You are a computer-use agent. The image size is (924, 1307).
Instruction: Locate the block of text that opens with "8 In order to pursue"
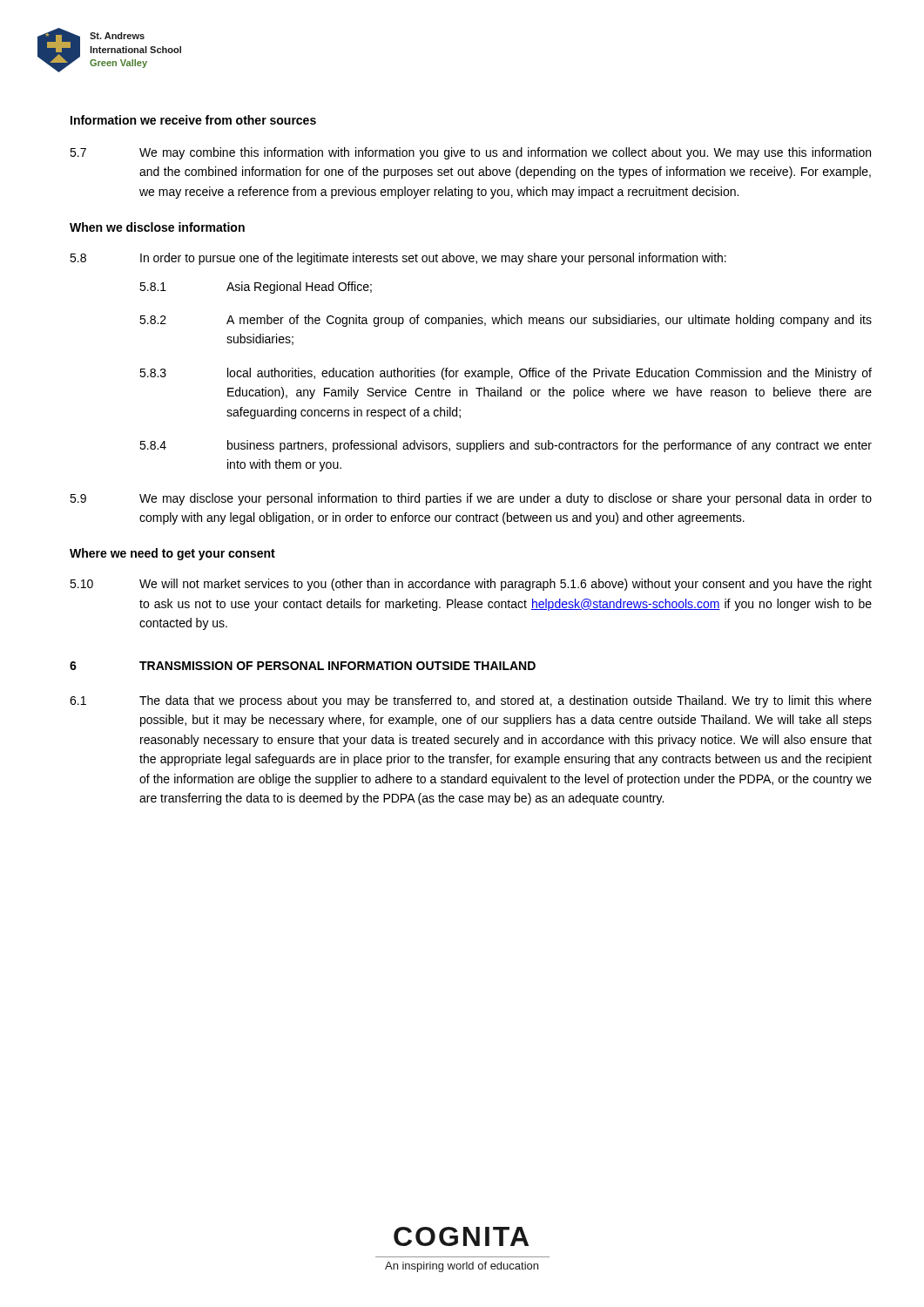pyautogui.click(x=471, y=258)
